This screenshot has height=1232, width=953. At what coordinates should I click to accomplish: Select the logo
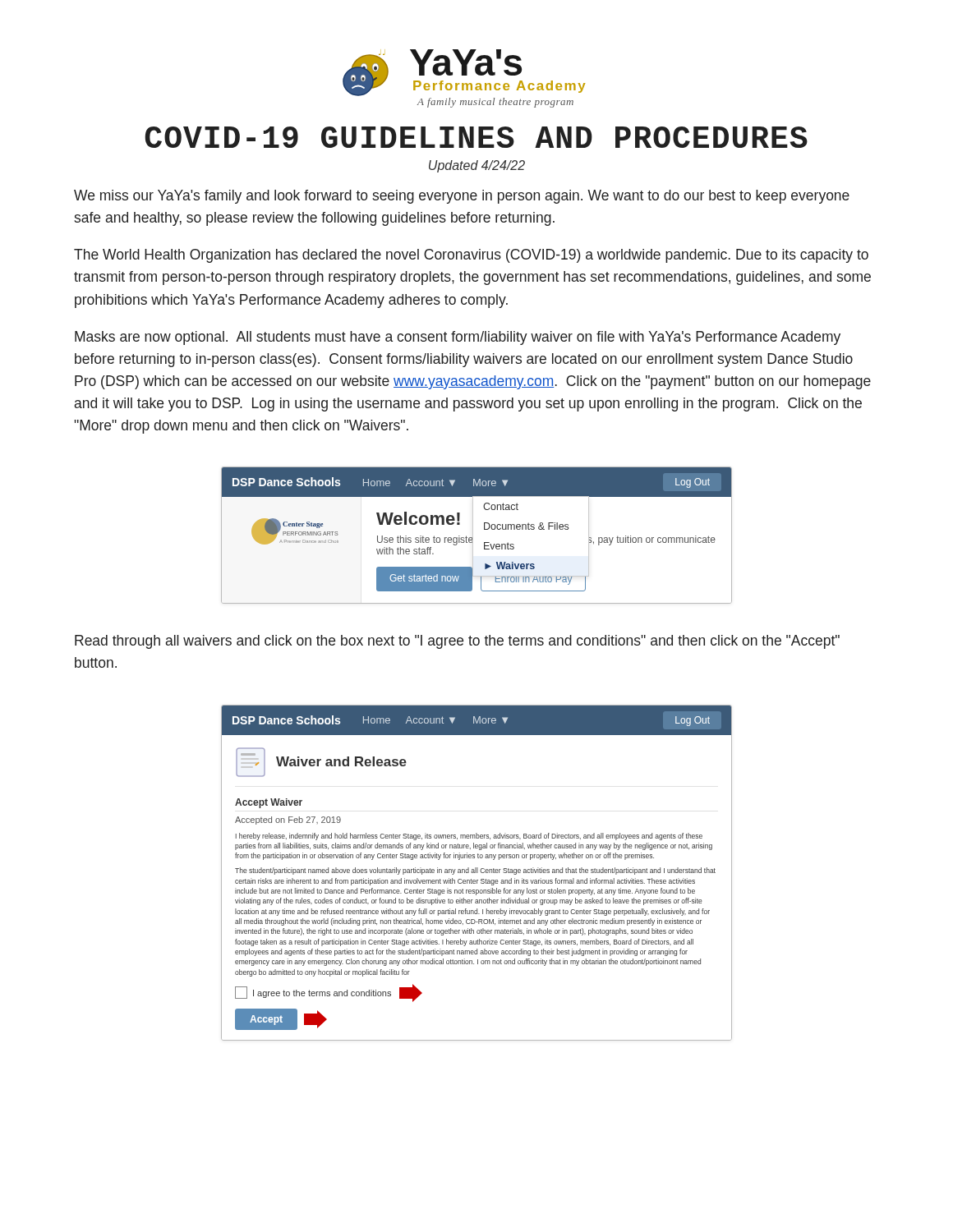coord(476,74)
